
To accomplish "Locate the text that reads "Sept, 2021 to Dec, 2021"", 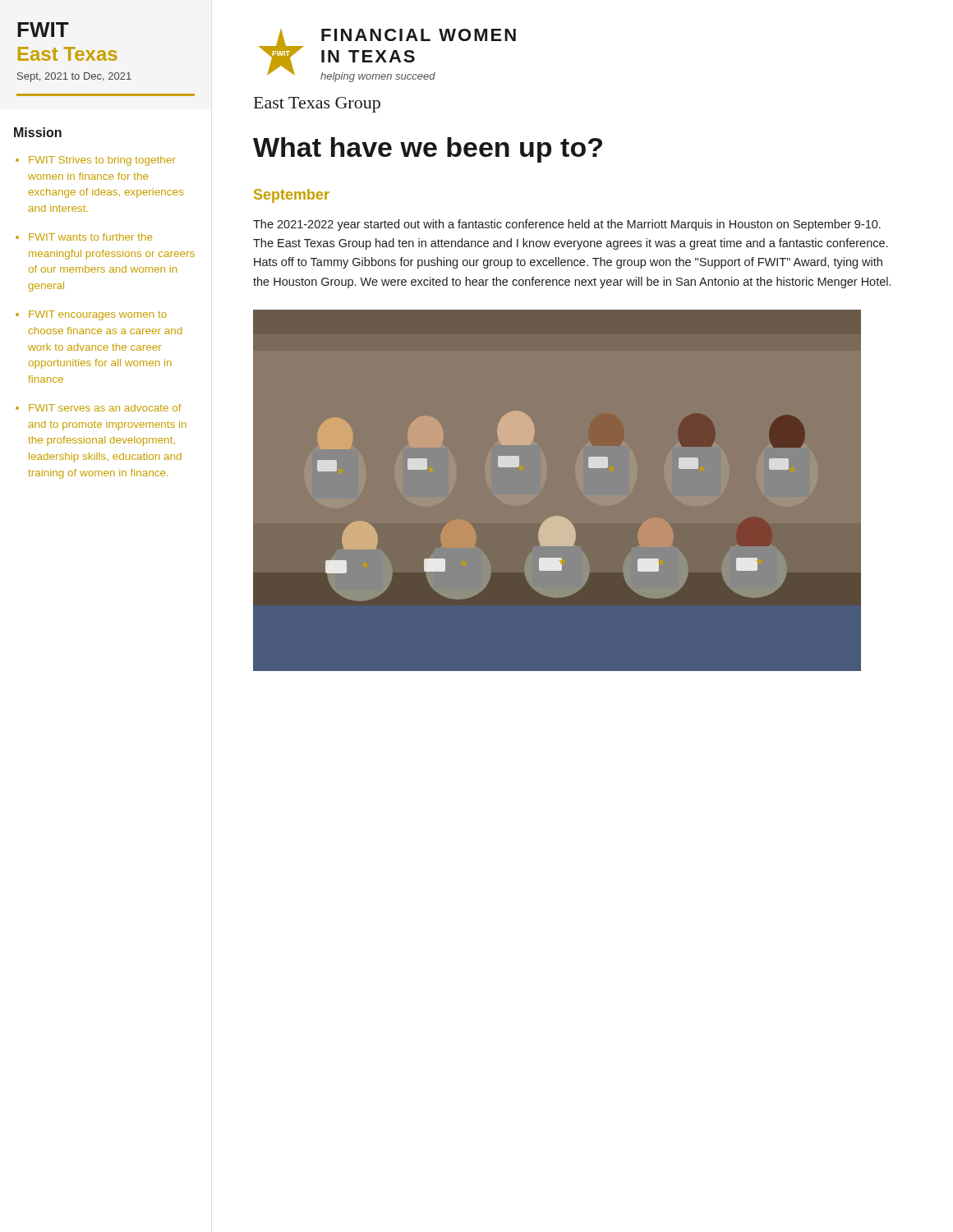I will (74, 76).
